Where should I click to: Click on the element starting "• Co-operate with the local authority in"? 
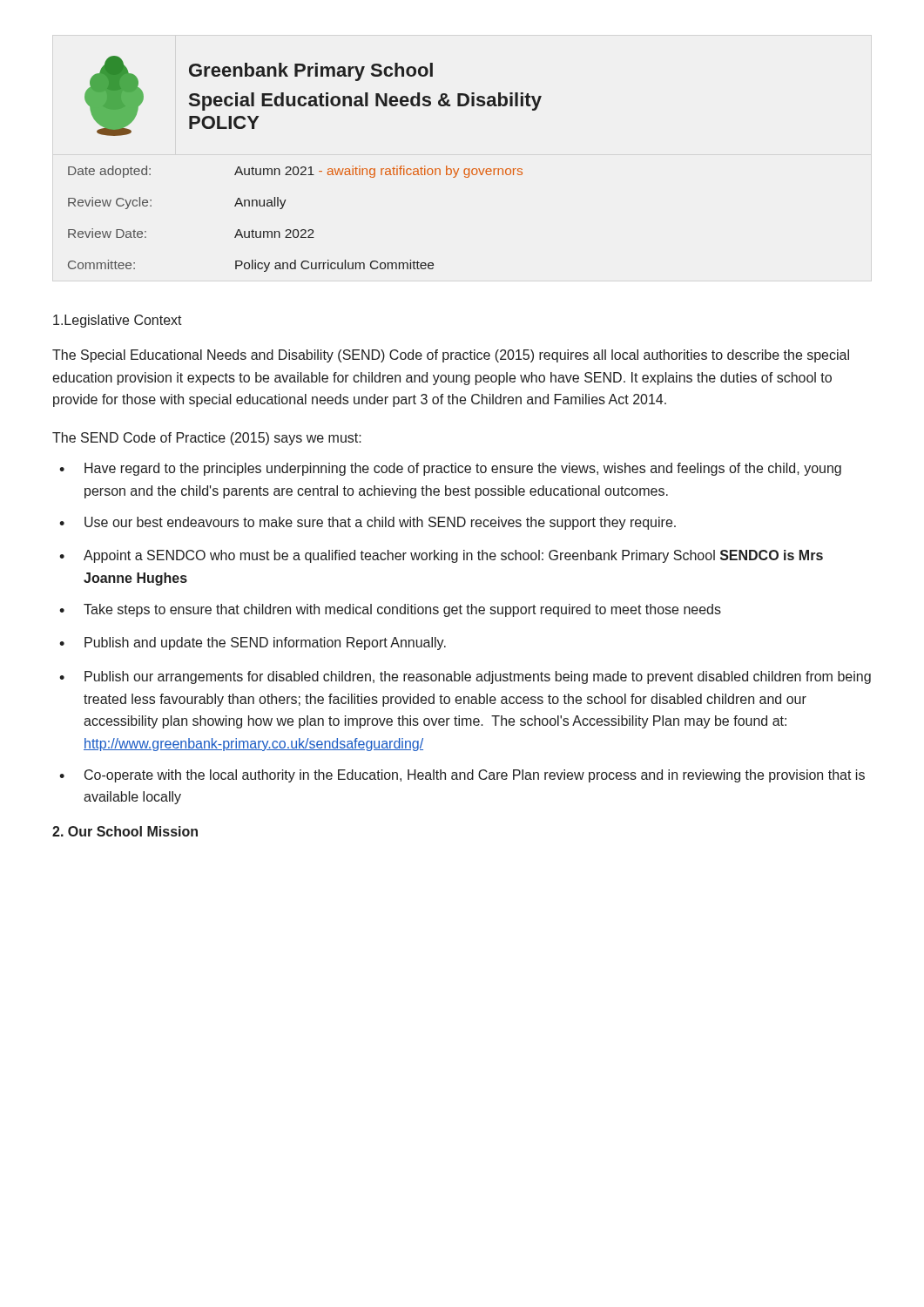pos(462,786)
